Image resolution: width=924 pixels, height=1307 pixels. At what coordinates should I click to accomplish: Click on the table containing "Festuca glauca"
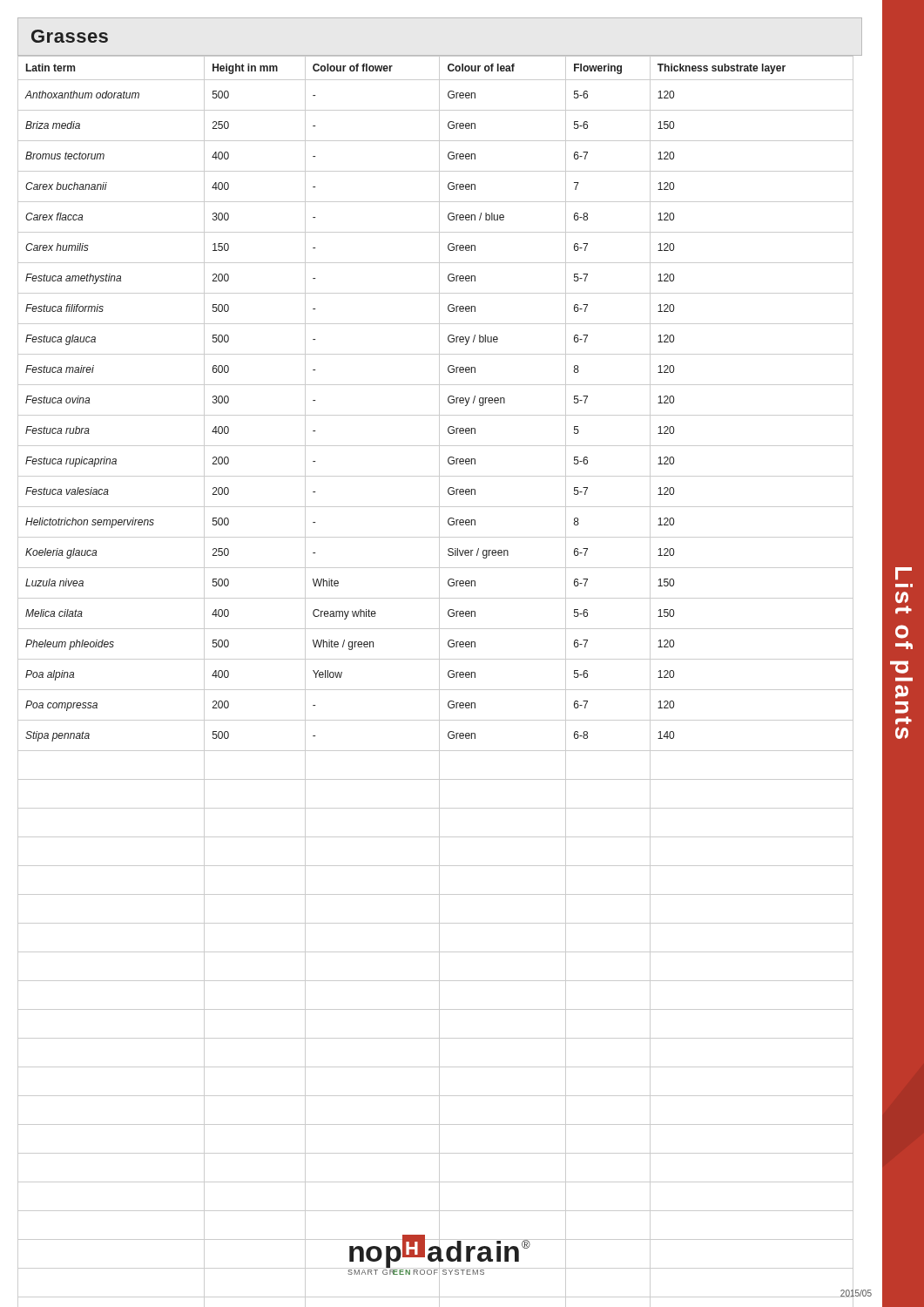tap(444, 681)
